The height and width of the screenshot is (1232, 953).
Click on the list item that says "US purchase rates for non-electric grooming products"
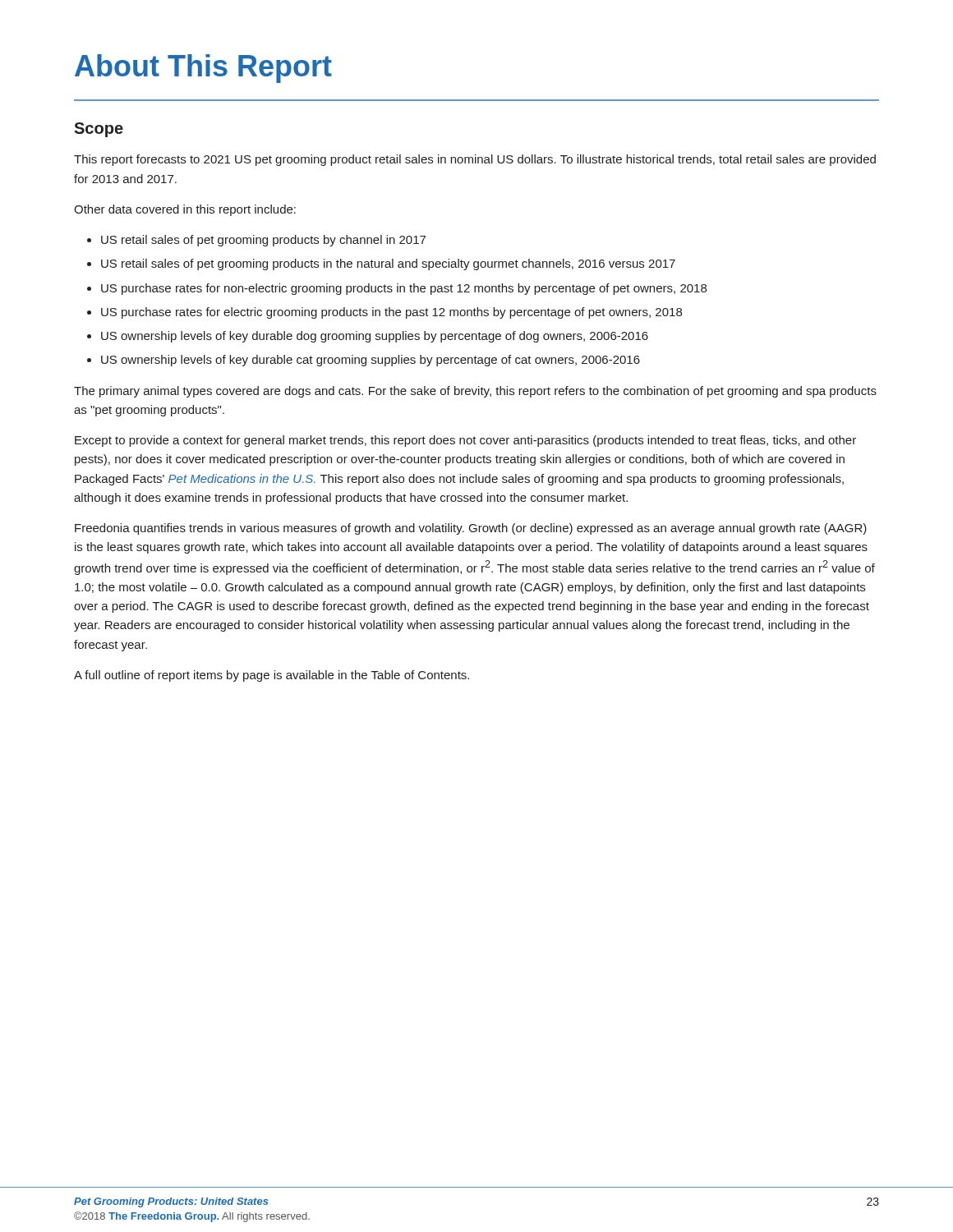(404, 288)
